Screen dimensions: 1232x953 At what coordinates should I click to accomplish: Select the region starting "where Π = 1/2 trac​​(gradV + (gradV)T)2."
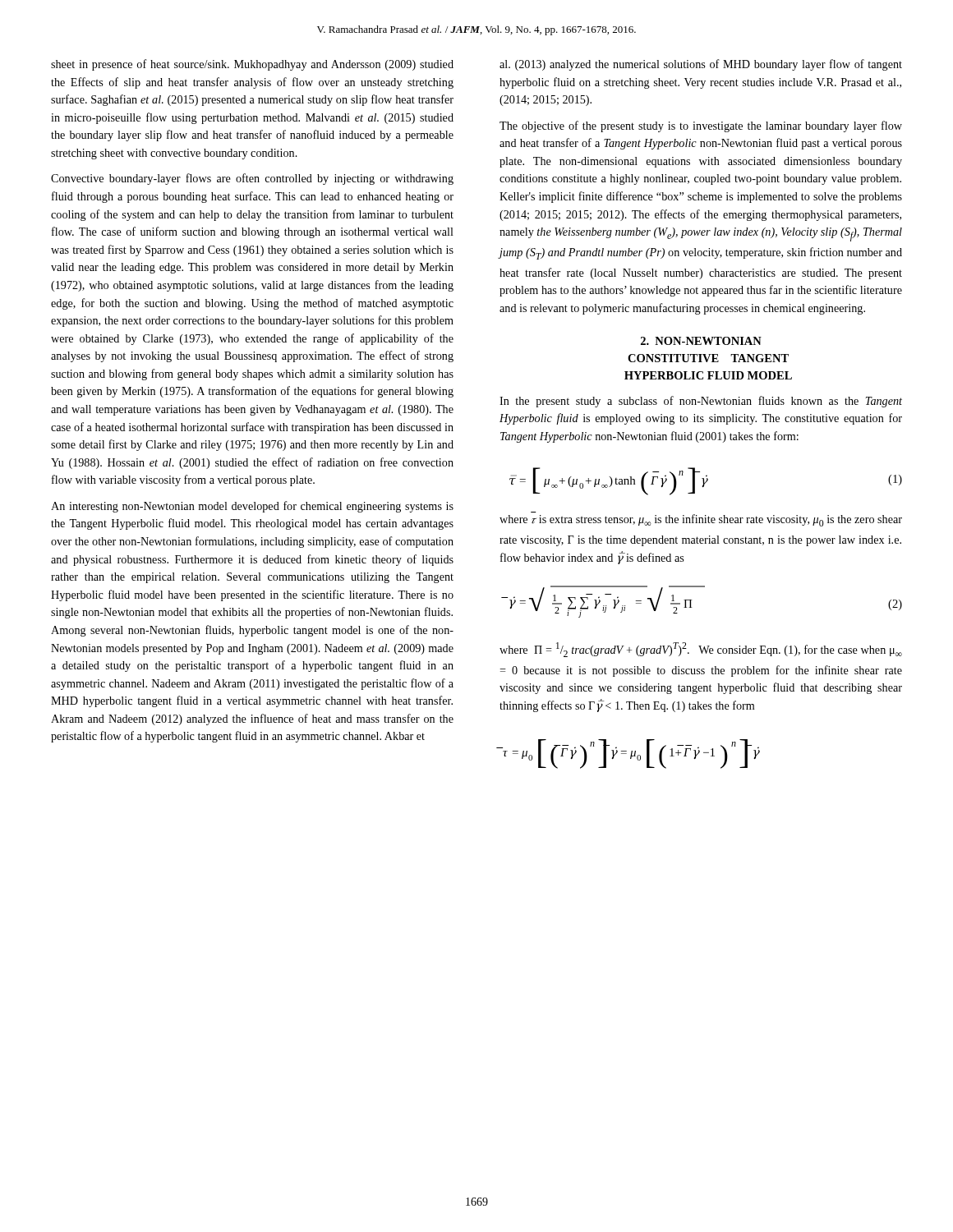(701, 676)
